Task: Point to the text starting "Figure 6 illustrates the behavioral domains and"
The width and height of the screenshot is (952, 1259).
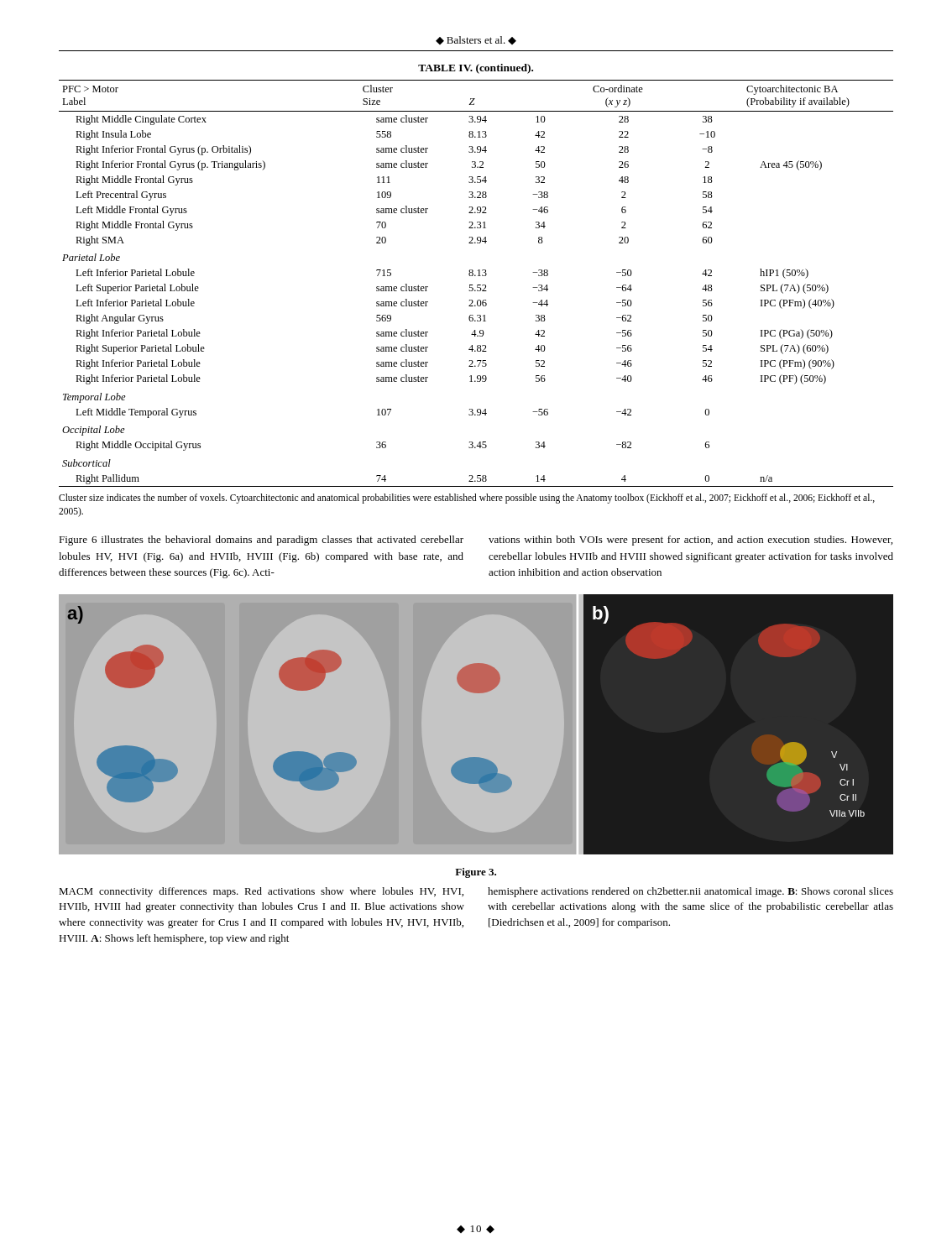Action: pyautogui.click(x=261, y=556)
